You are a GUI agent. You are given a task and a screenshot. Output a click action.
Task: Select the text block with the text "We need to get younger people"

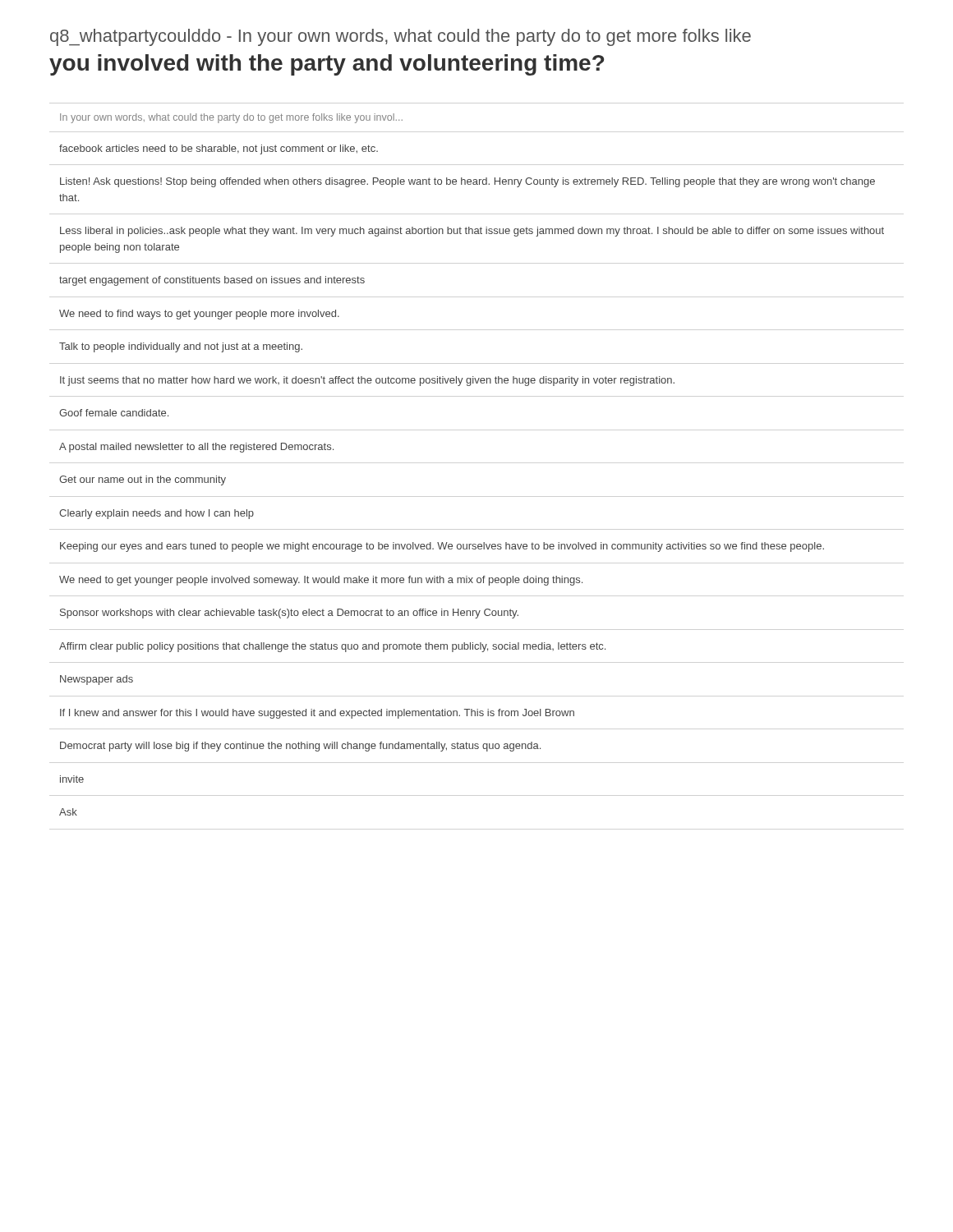tap(321, 579)
